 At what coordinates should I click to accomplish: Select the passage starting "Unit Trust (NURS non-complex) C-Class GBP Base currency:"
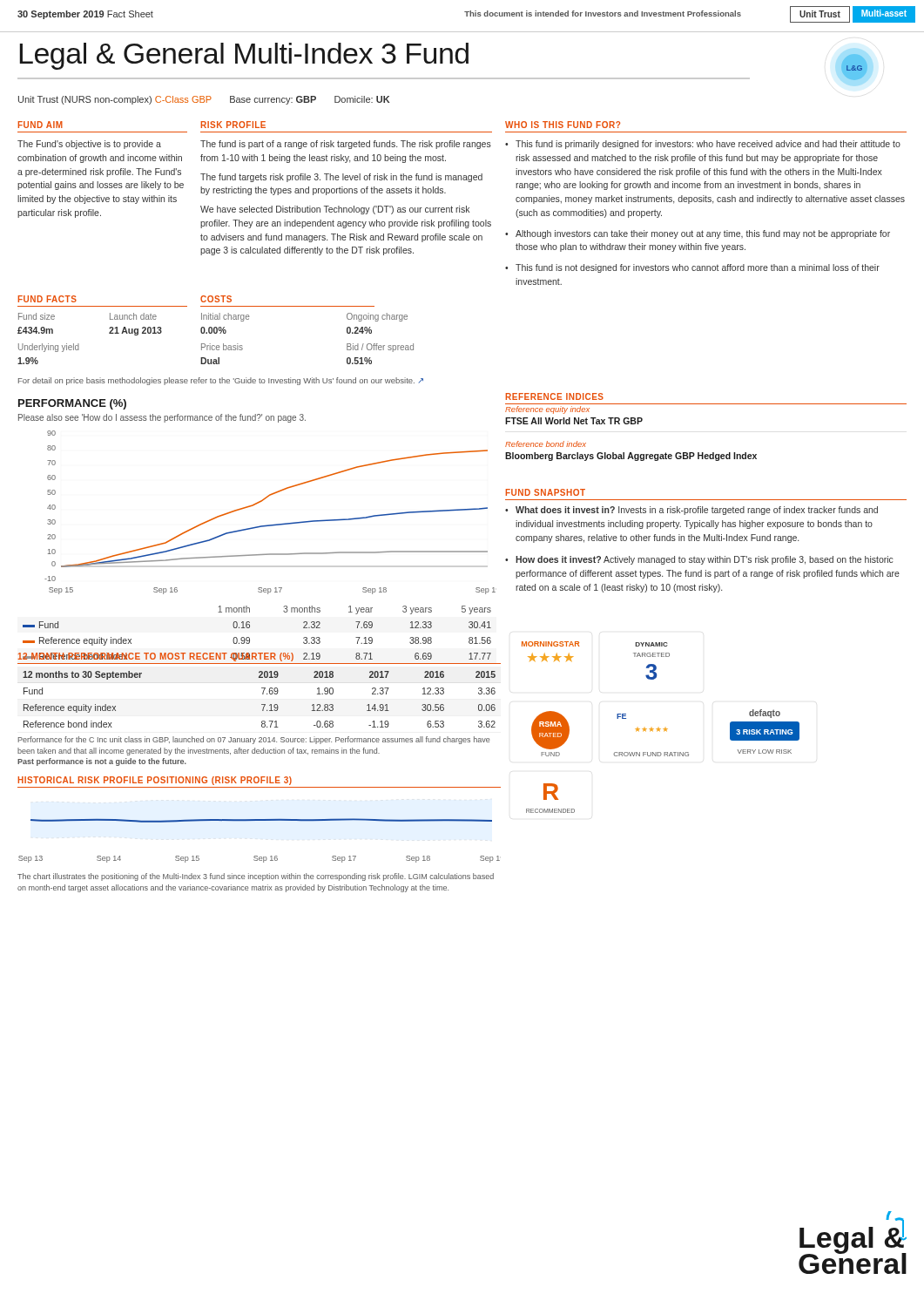click(204, 99)
